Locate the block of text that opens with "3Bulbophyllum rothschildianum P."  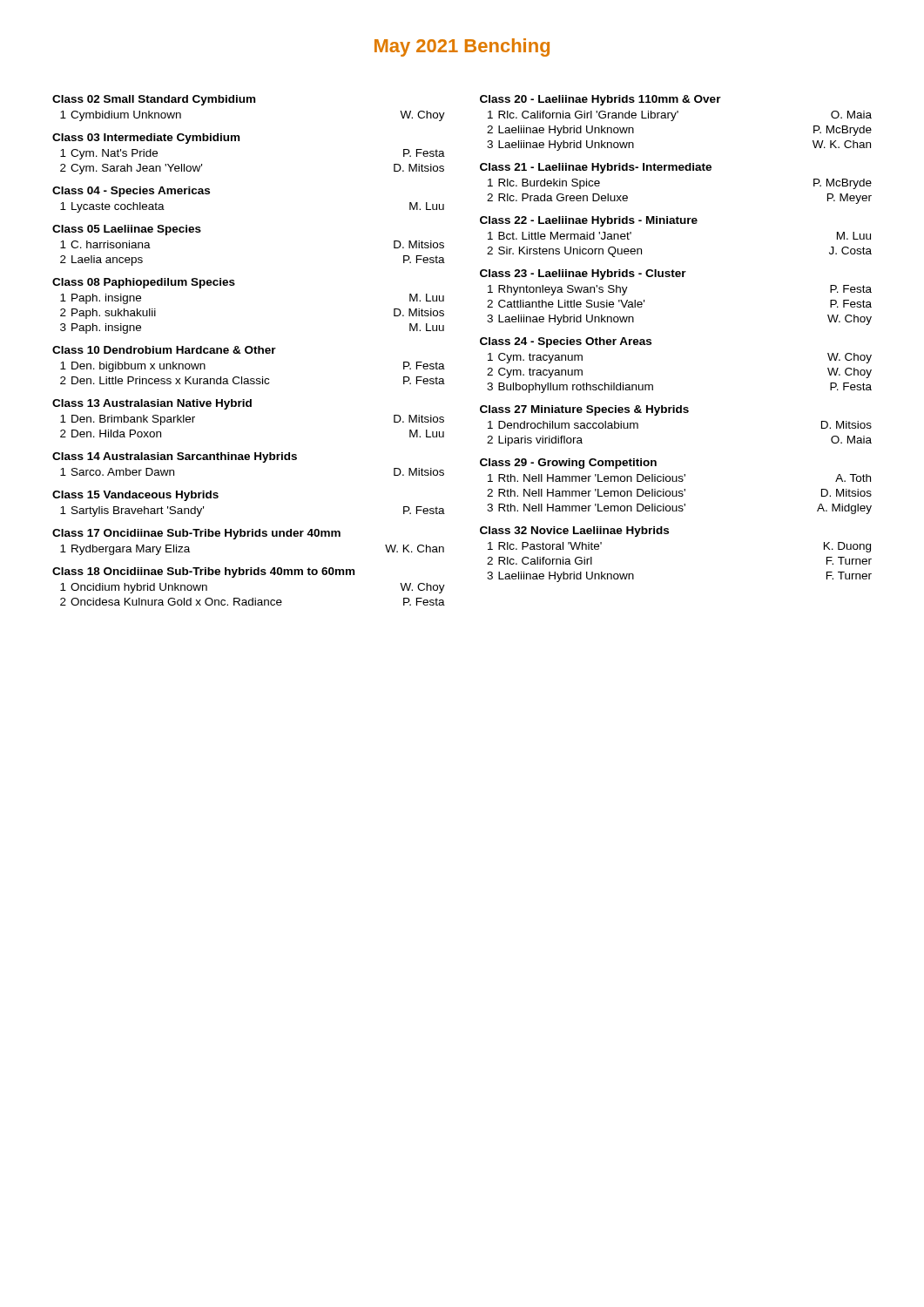coord(563,387)
